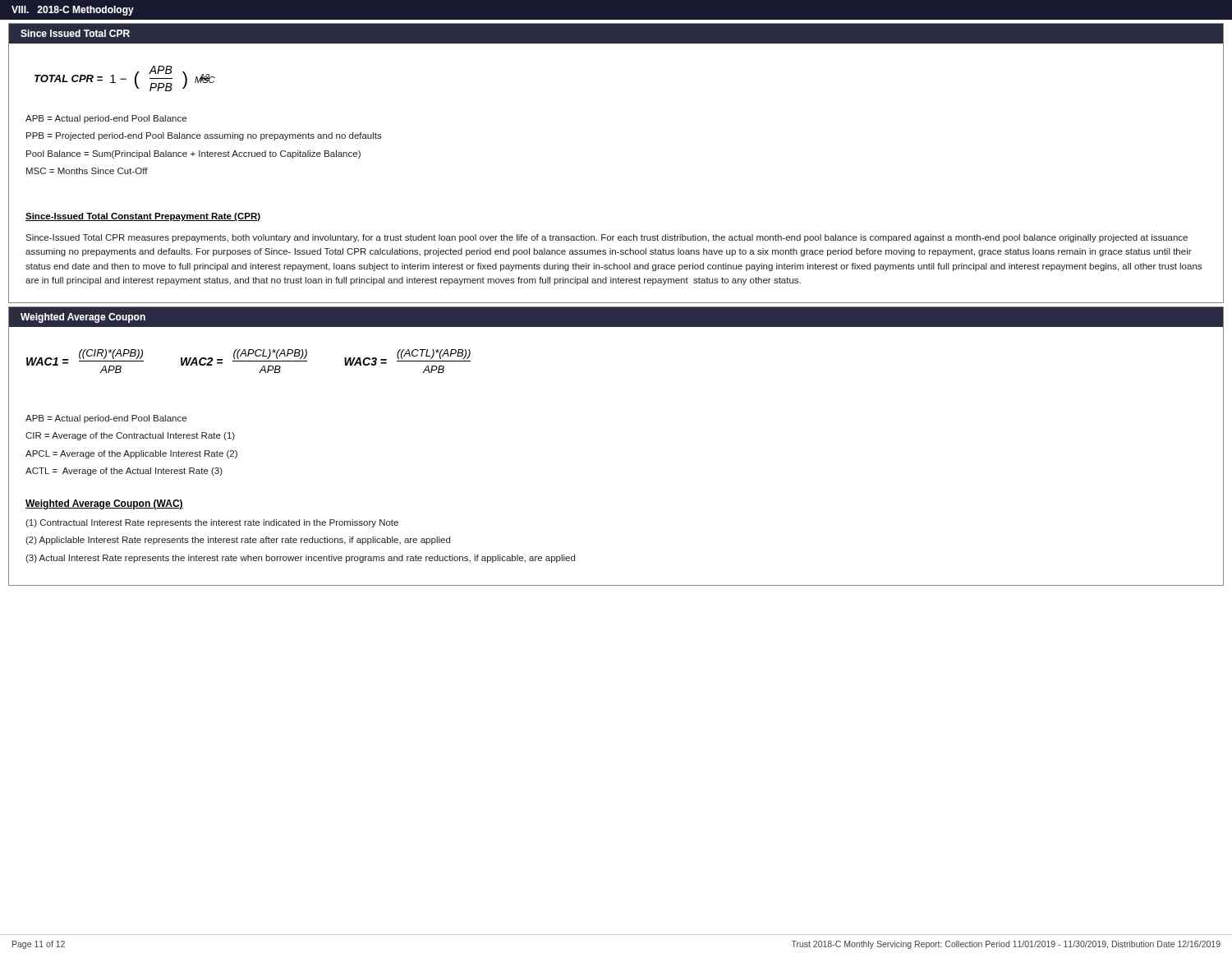Viewport: 1232px width, 953px height.
Task: Click the passage that begins "Since-Issued Total CPR measures prepayments,"
Action: click(x=614, y=259)
